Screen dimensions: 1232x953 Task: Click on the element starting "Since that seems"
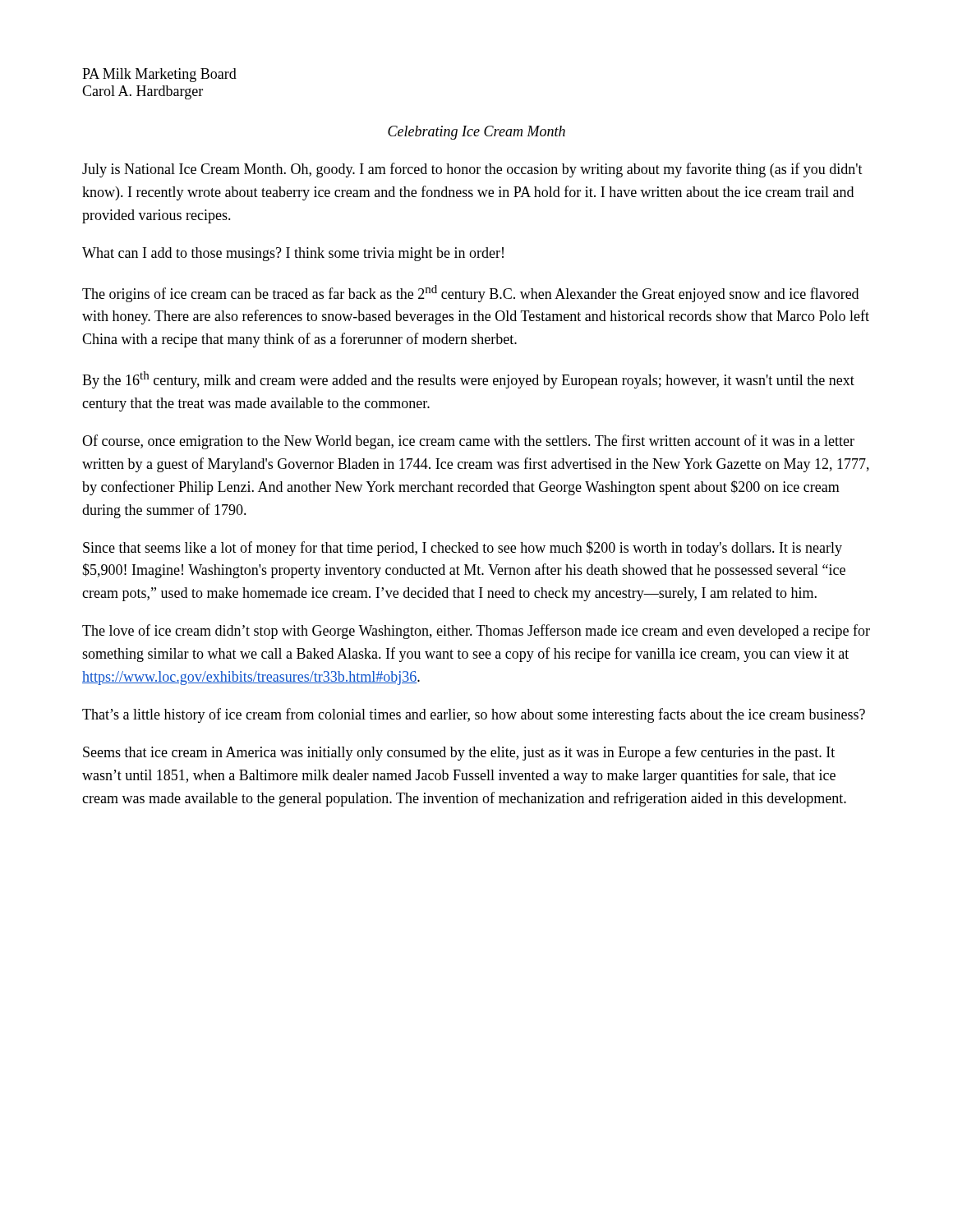476,571
